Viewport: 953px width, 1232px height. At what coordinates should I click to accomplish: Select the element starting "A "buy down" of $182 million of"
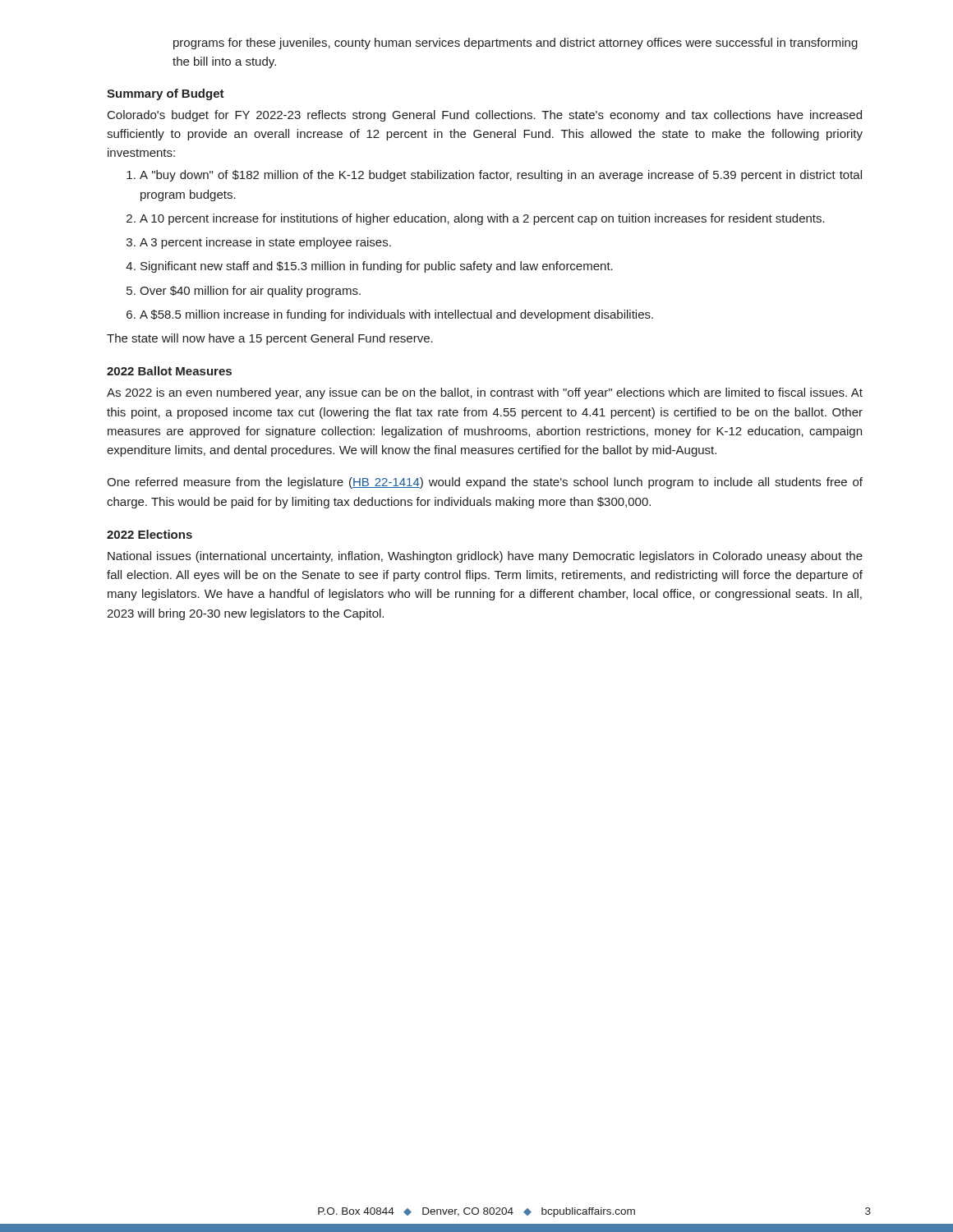501,184
